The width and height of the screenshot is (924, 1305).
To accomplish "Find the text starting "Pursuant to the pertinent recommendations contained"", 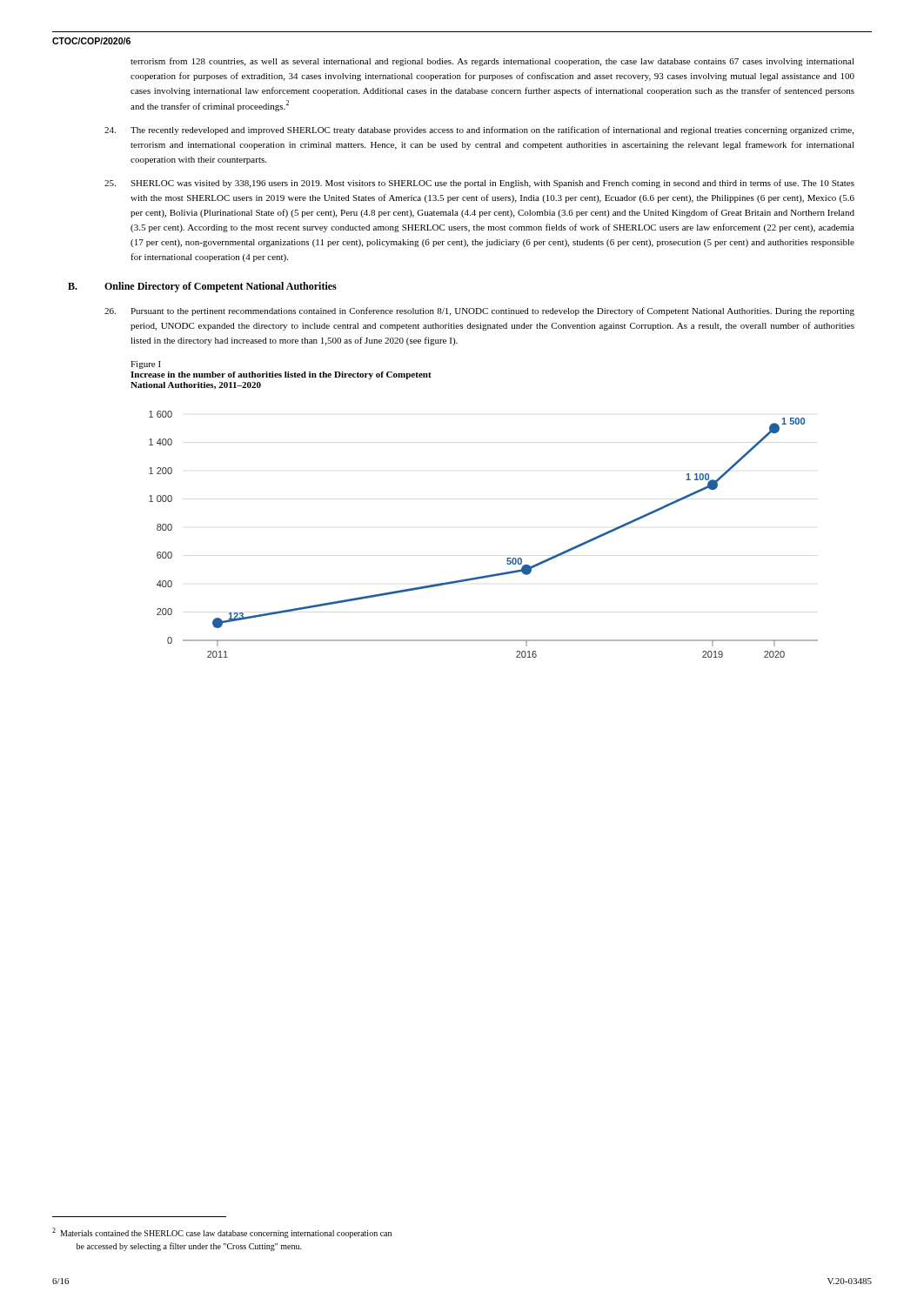I will click(x=479, y=326).
